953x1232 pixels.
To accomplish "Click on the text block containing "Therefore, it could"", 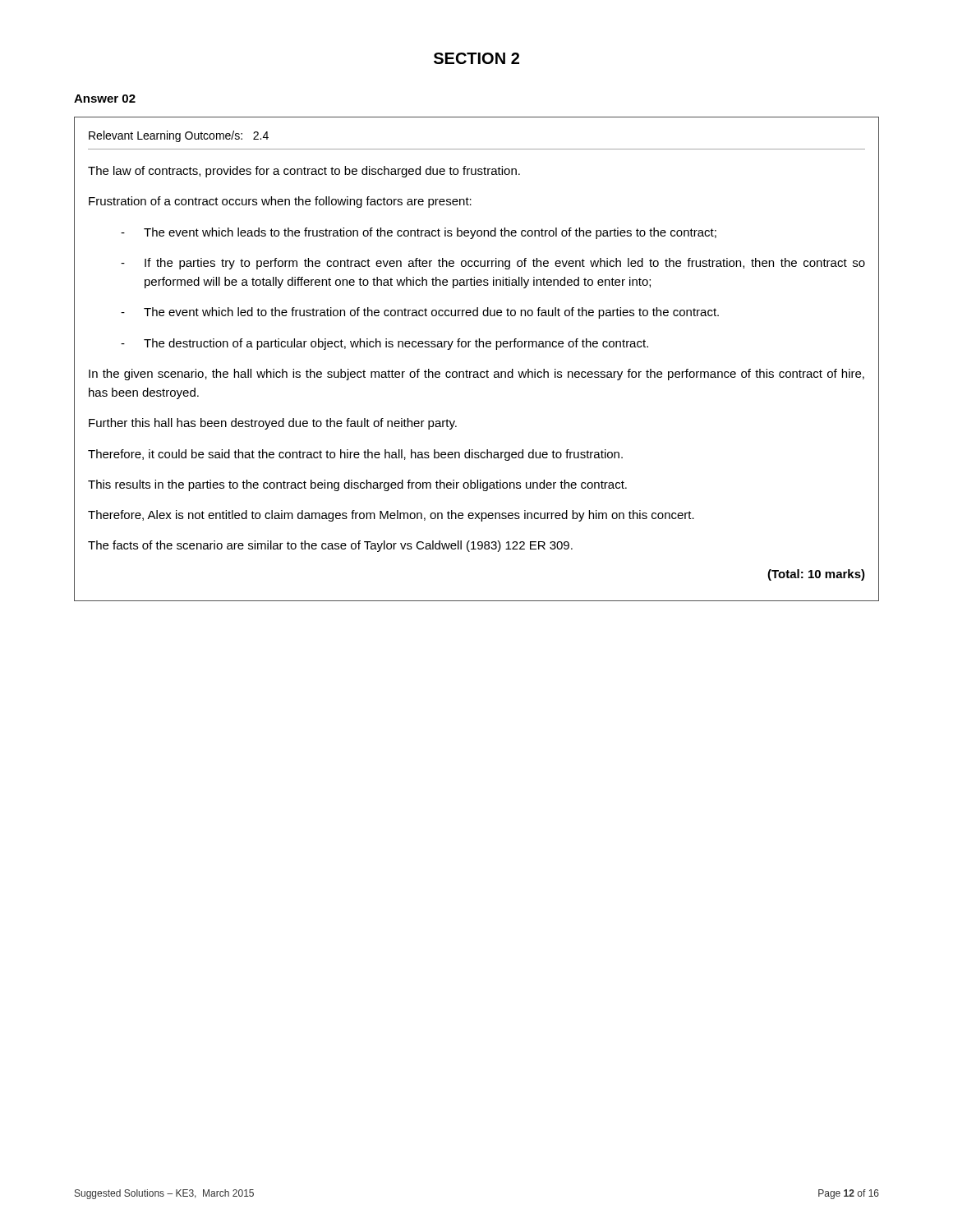I will tap(356, 453).
